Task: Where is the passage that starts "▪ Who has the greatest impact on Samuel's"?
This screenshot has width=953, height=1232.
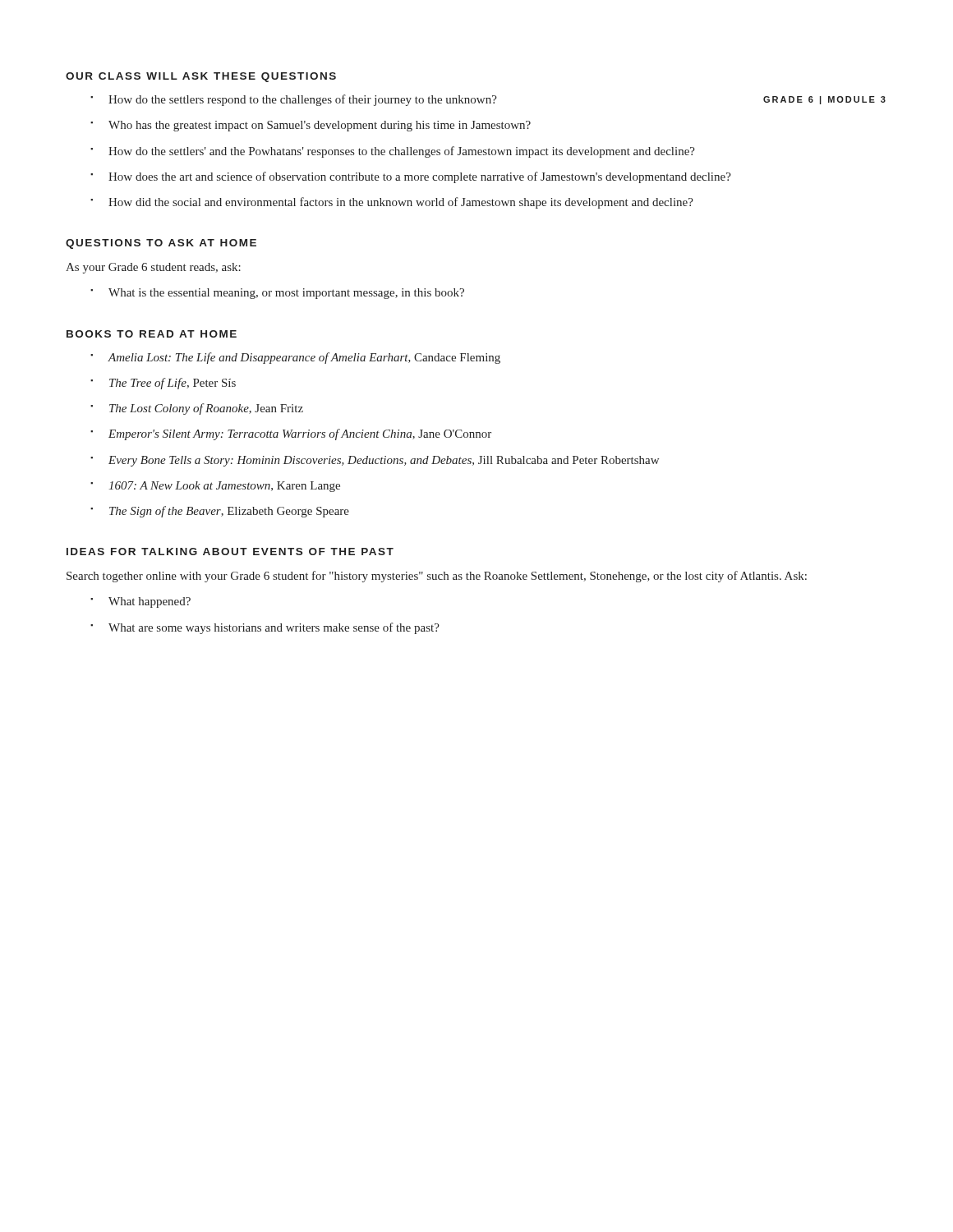Action: (311, 125)
